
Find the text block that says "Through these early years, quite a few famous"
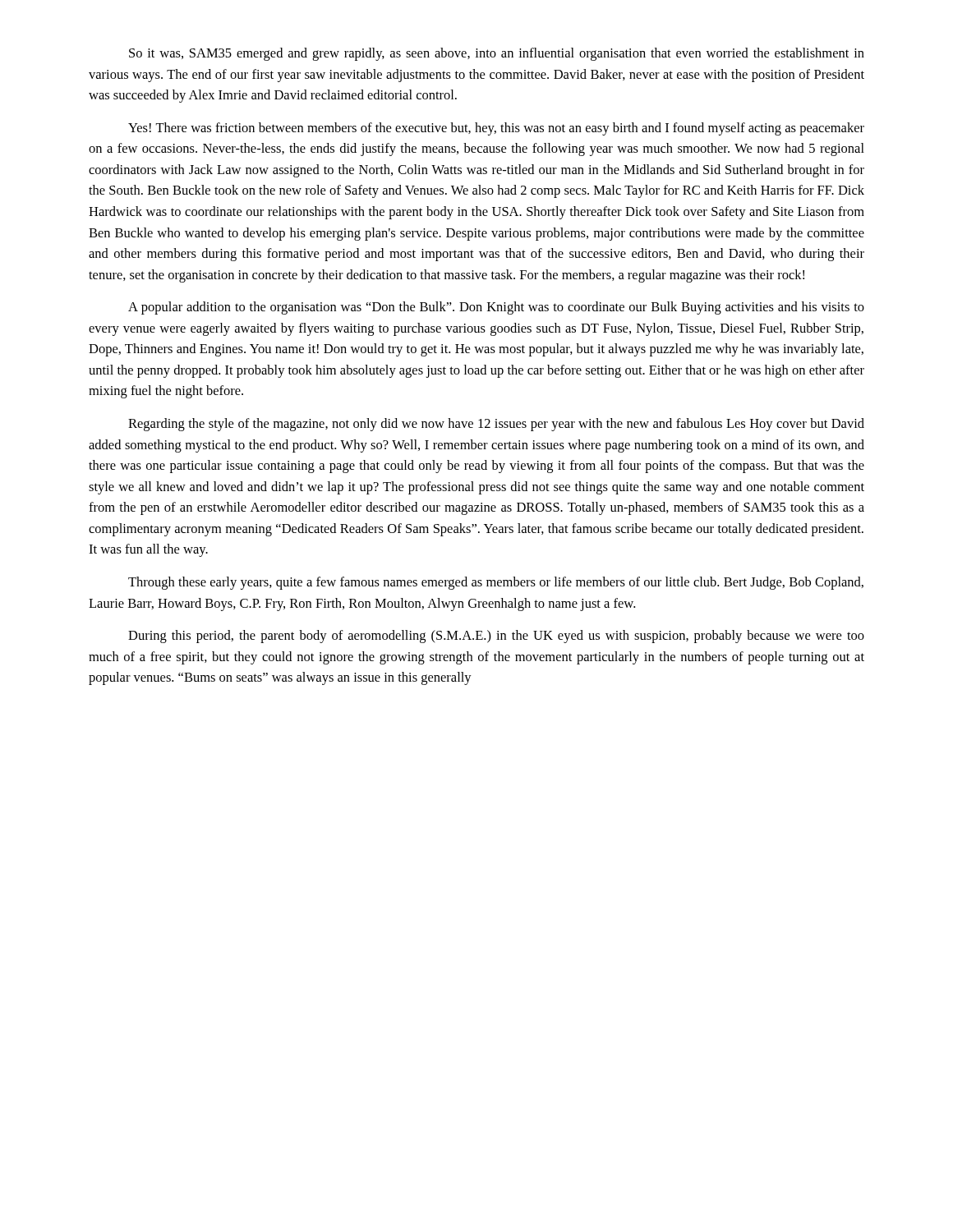(x=476, y=593)
